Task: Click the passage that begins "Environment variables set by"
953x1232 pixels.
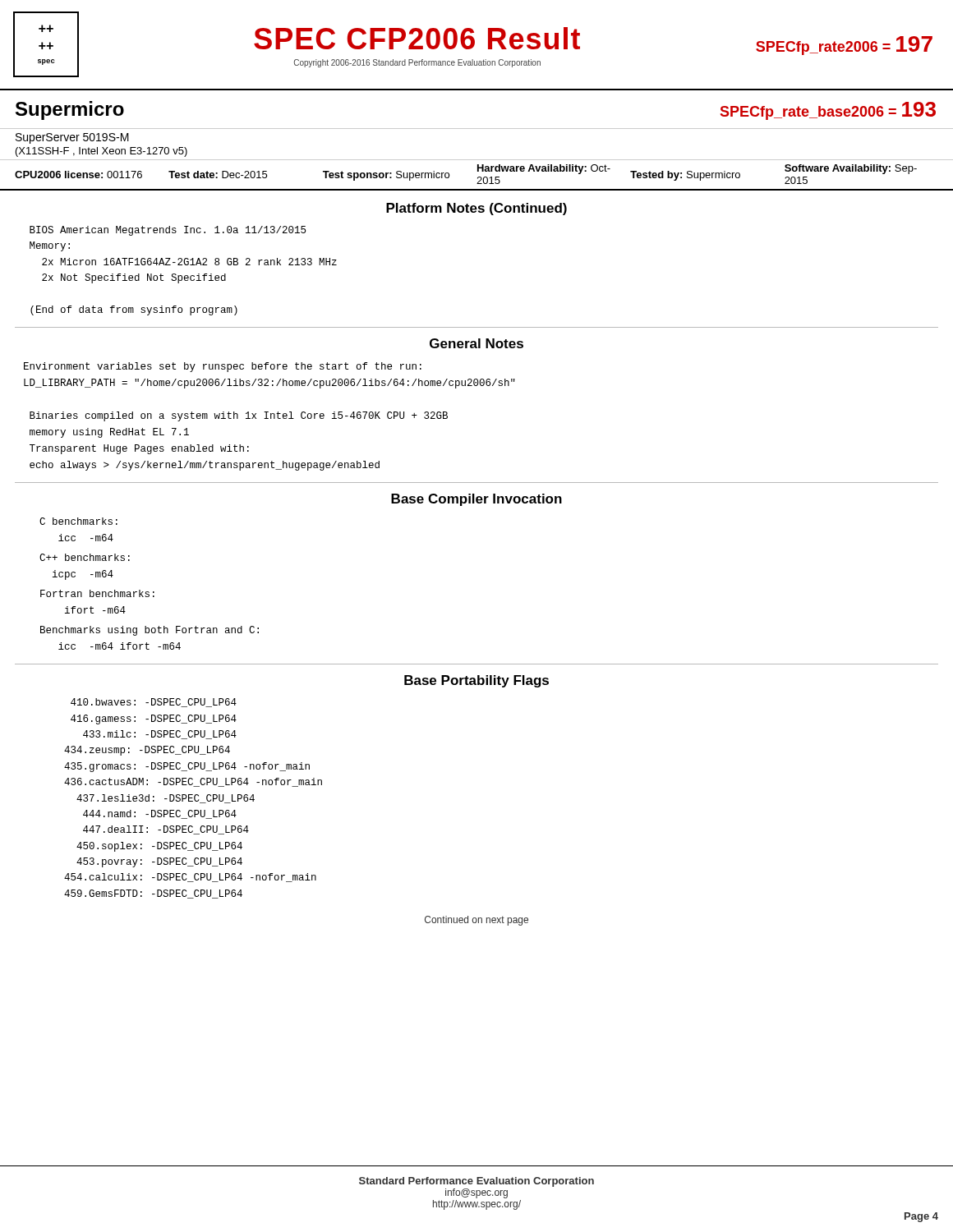Action: [x=223, y=367]
